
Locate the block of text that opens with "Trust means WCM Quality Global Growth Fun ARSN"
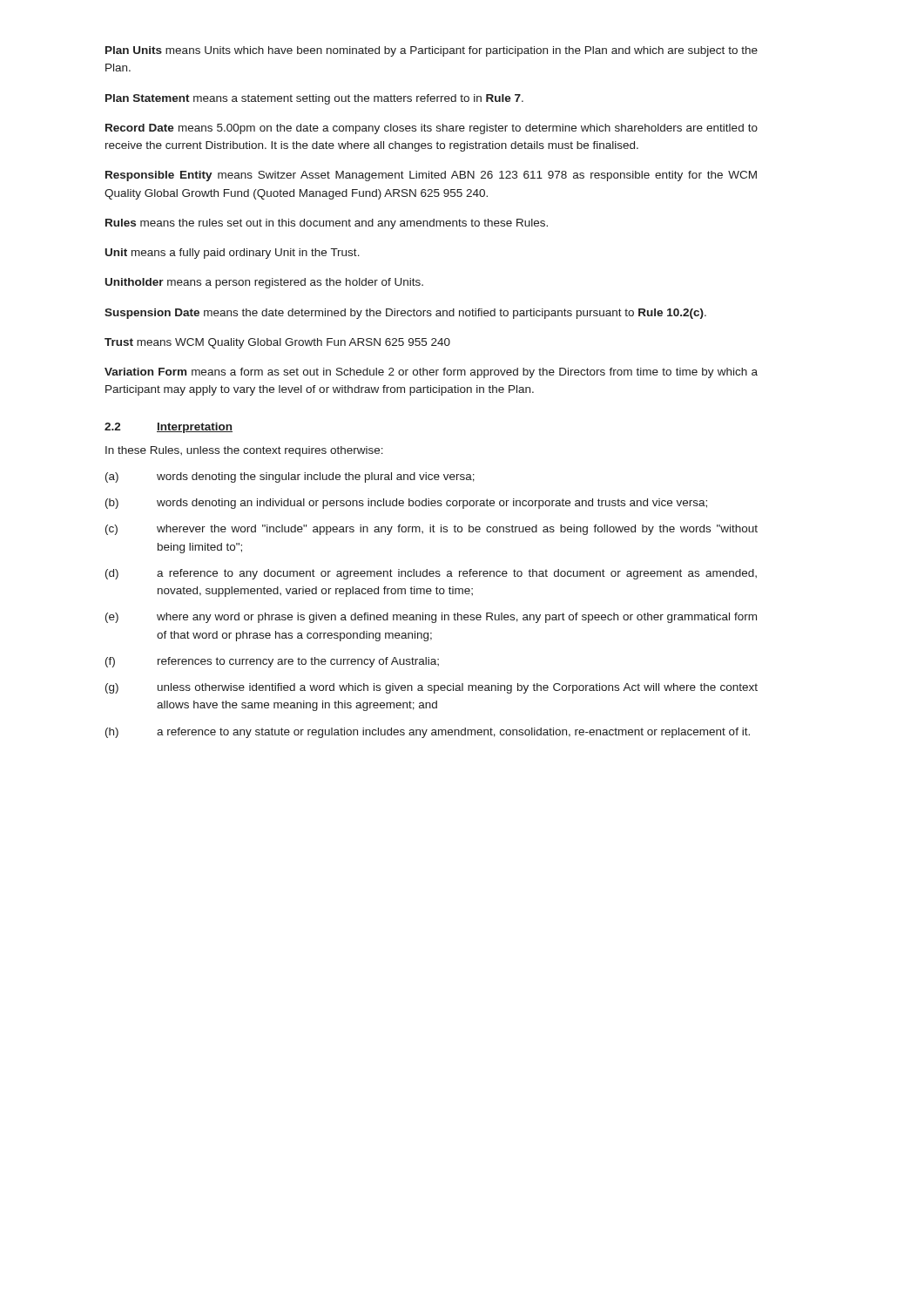[277, 342]
